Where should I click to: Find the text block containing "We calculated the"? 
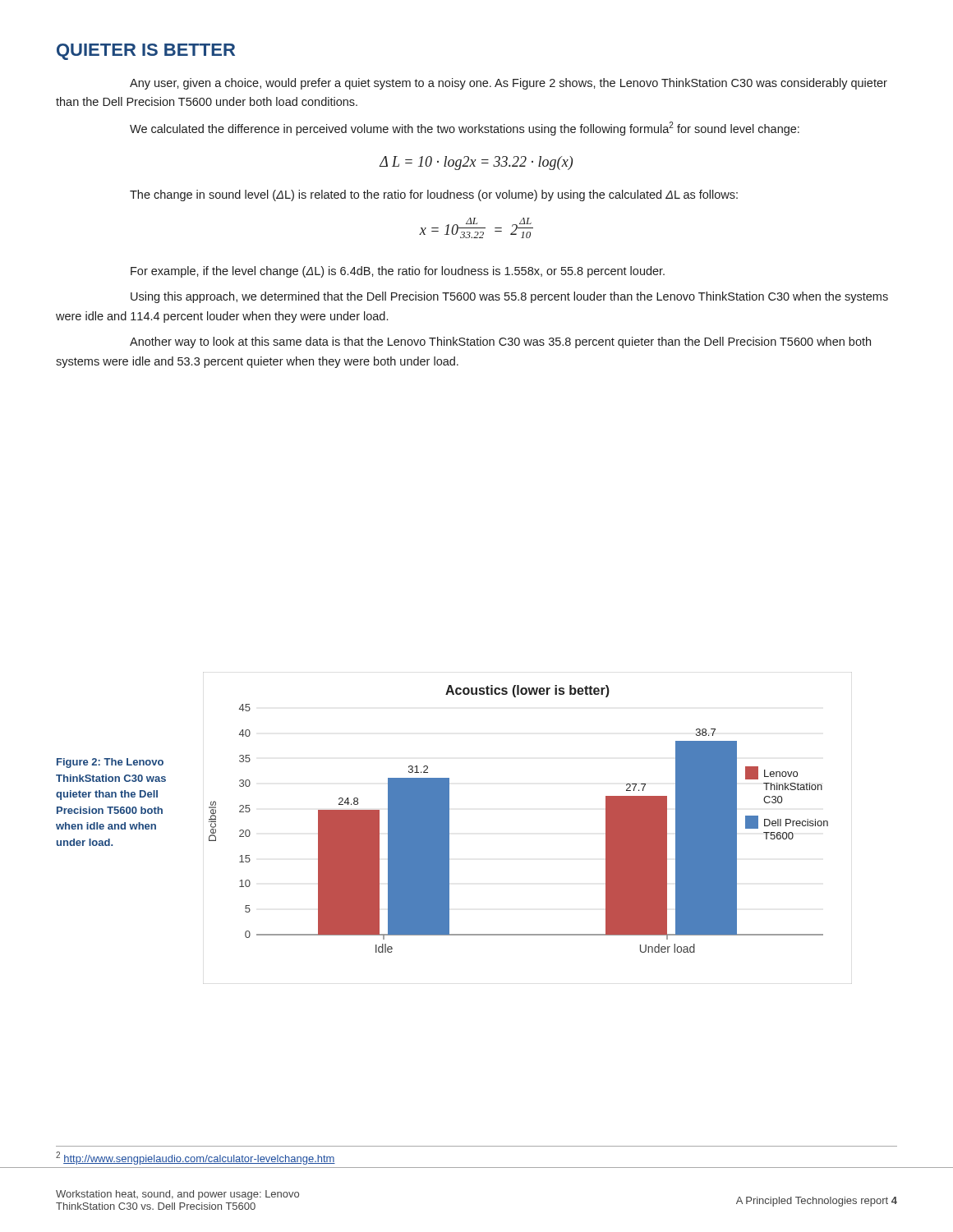point(465,128)
